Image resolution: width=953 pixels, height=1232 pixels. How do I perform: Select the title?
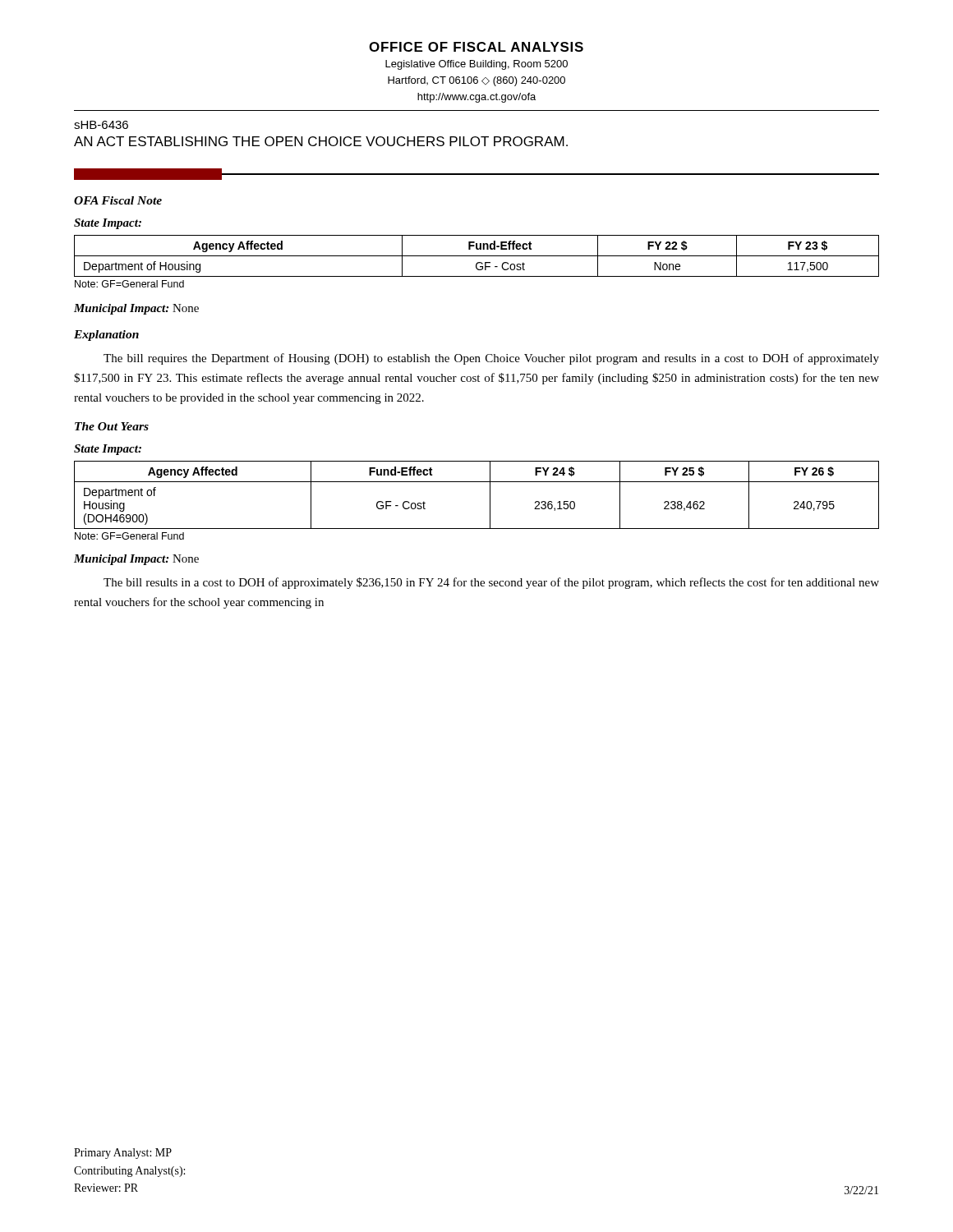point(476,135)
